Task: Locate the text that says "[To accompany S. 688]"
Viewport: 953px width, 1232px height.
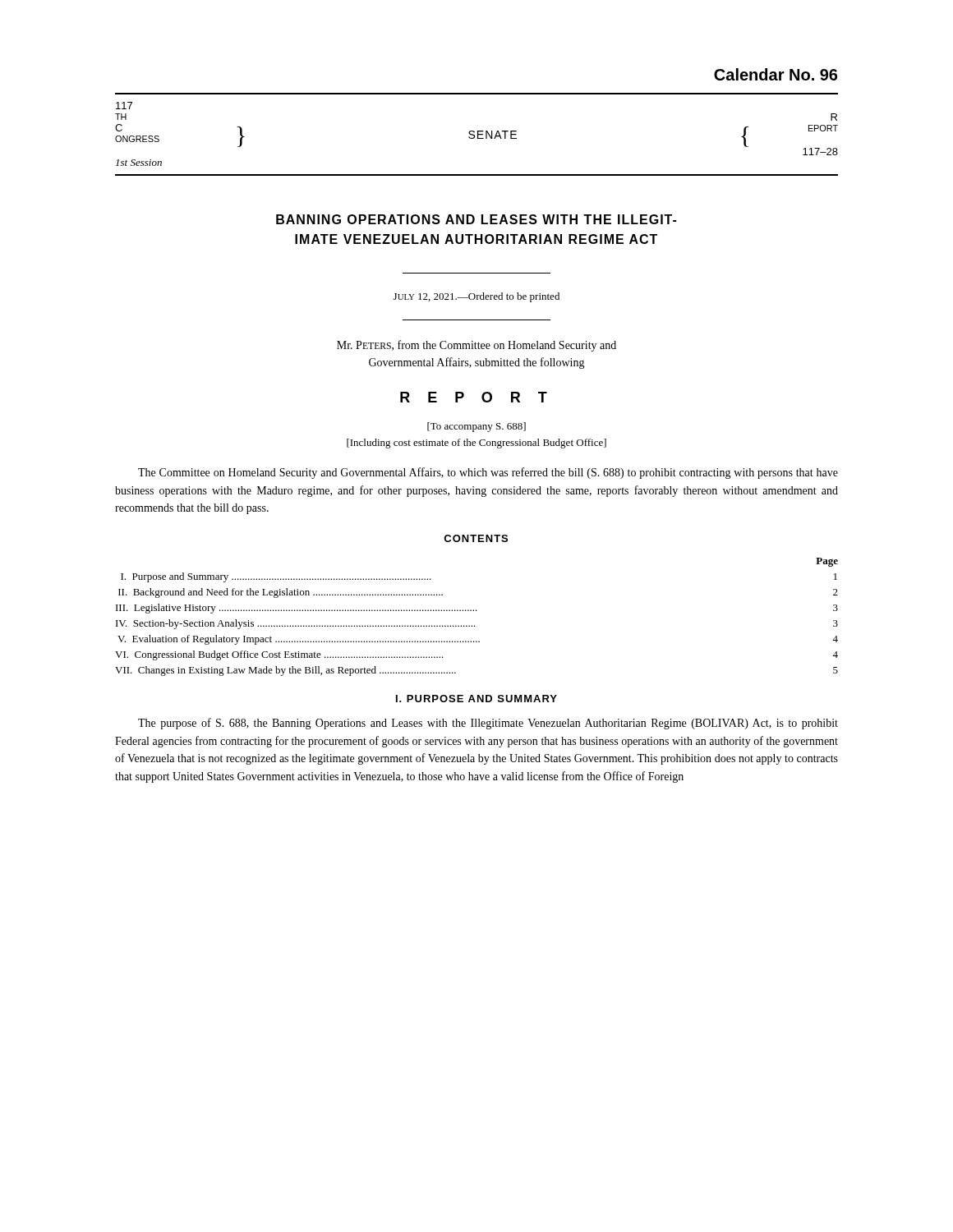Action: (x=476, y=426)
